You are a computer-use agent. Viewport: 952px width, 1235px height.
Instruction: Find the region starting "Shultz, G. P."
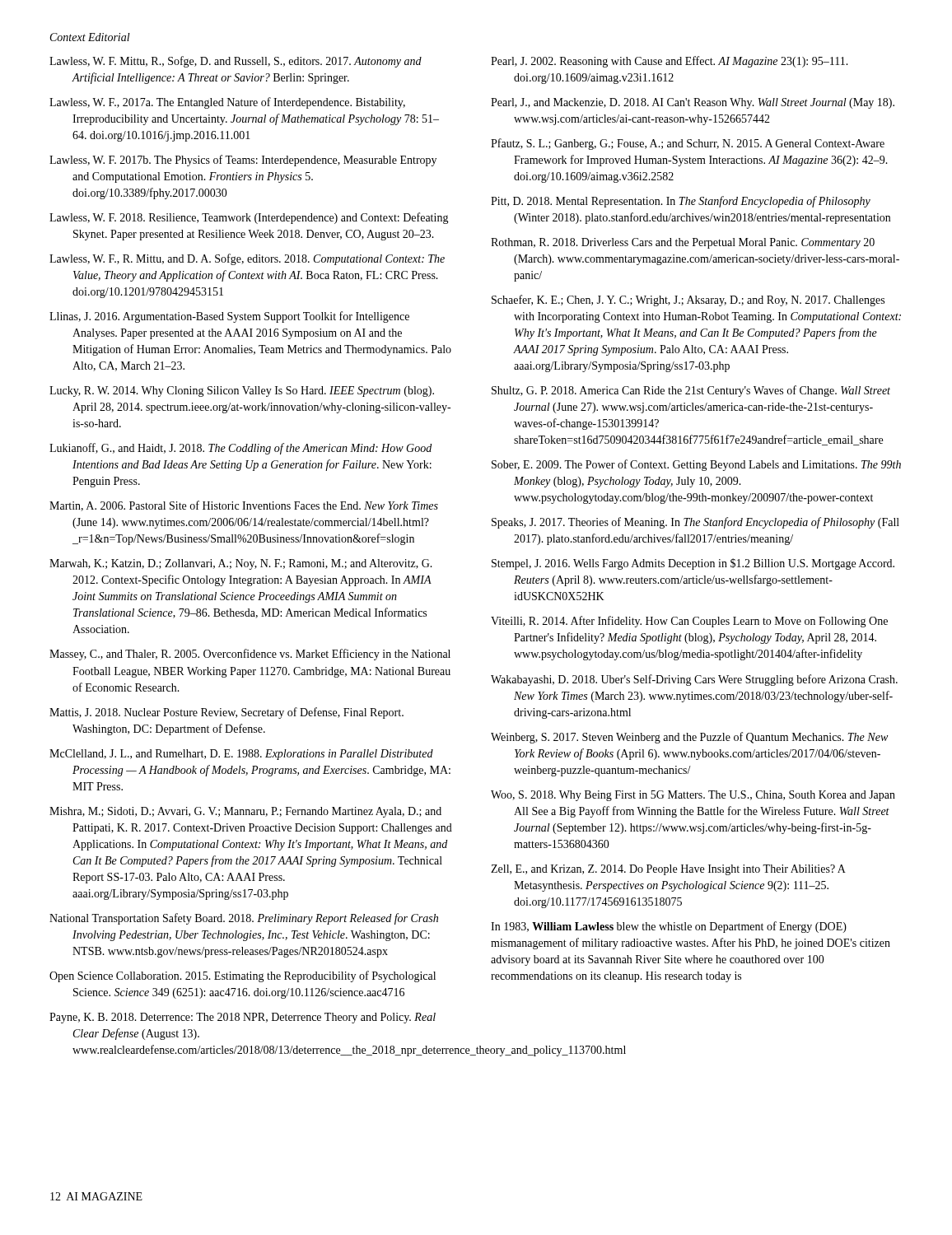click(691, 416)
